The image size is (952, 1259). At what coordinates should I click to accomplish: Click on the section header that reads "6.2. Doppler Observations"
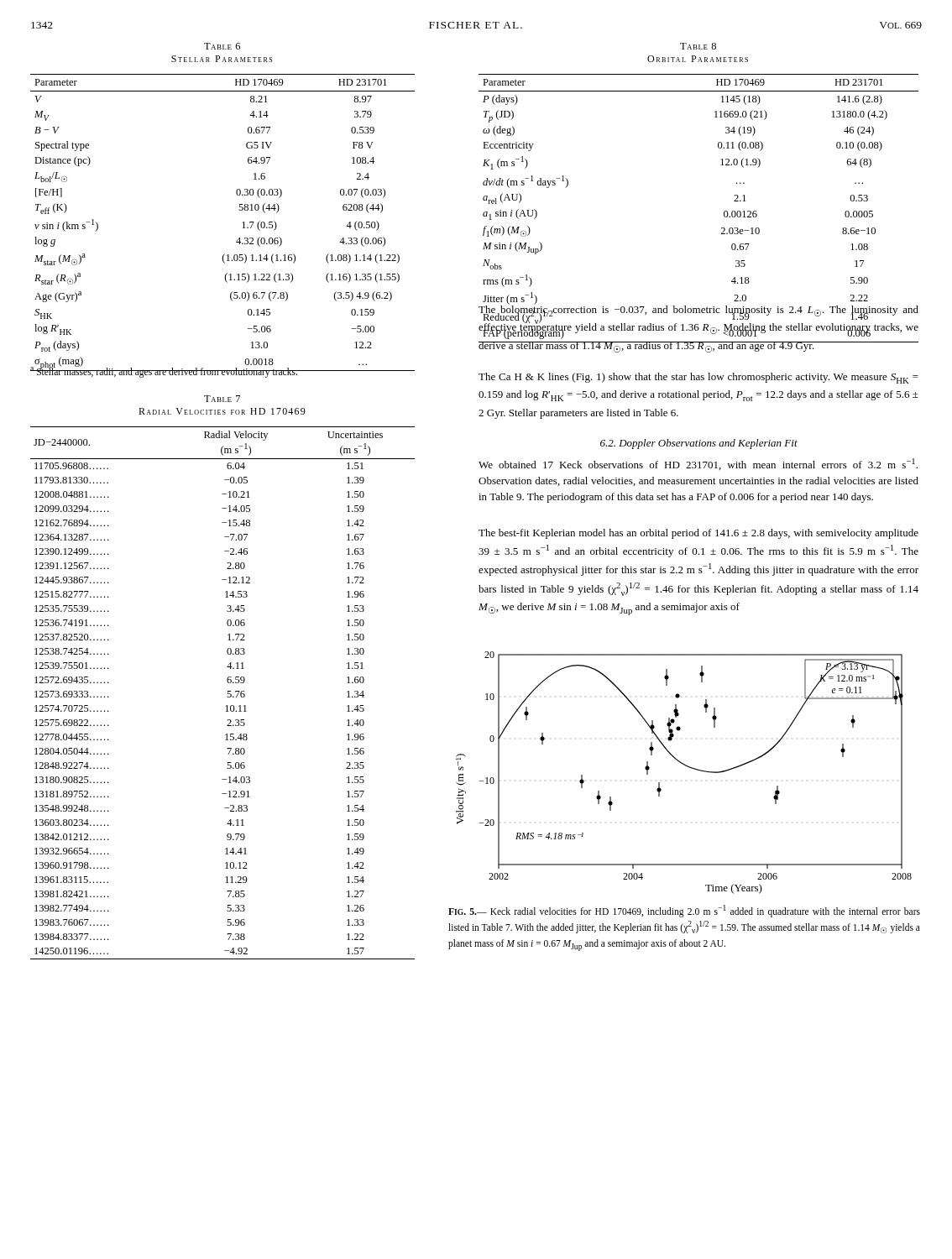click(x=698, y=443)
